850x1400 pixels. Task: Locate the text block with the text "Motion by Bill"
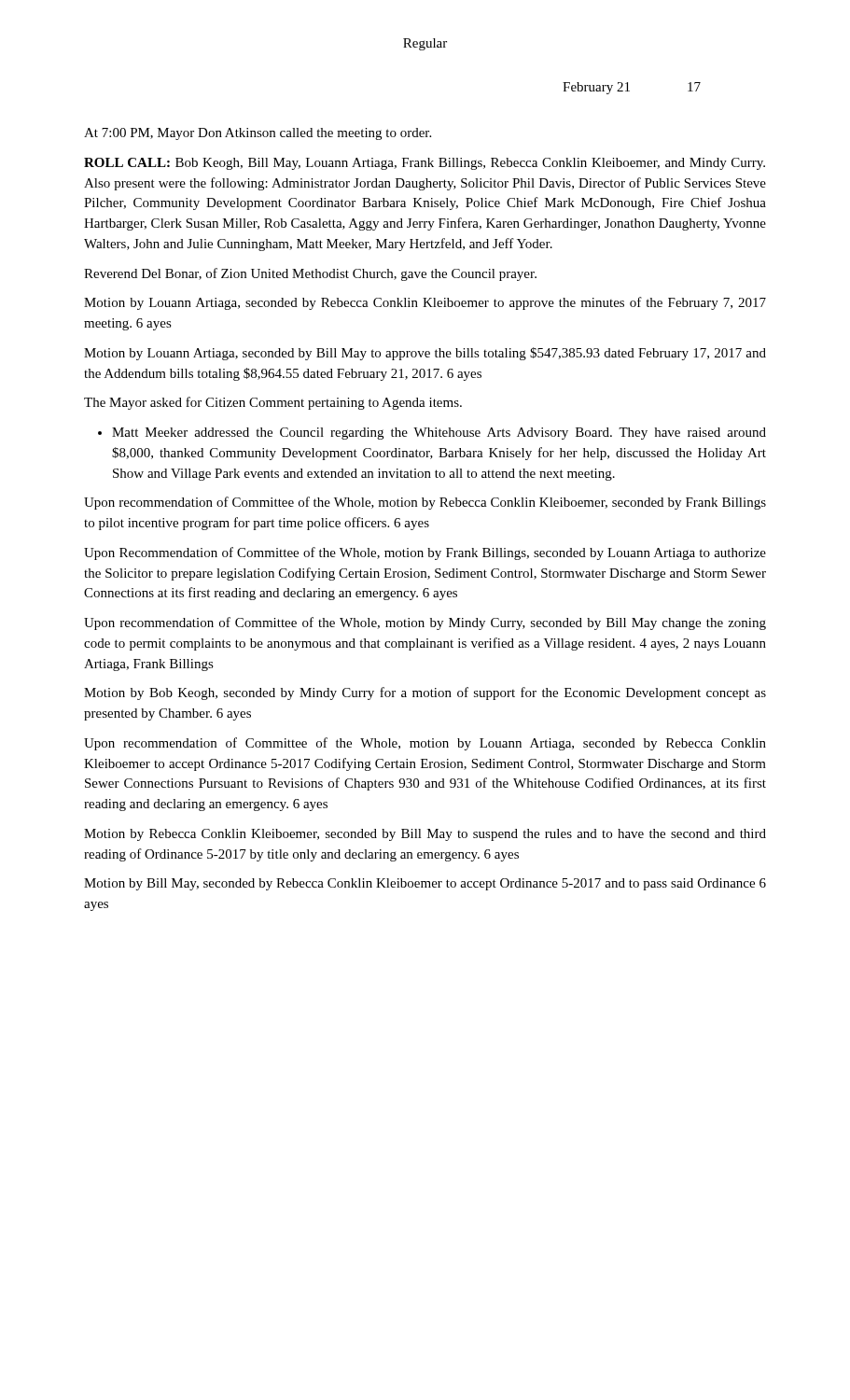click(425, 894)
